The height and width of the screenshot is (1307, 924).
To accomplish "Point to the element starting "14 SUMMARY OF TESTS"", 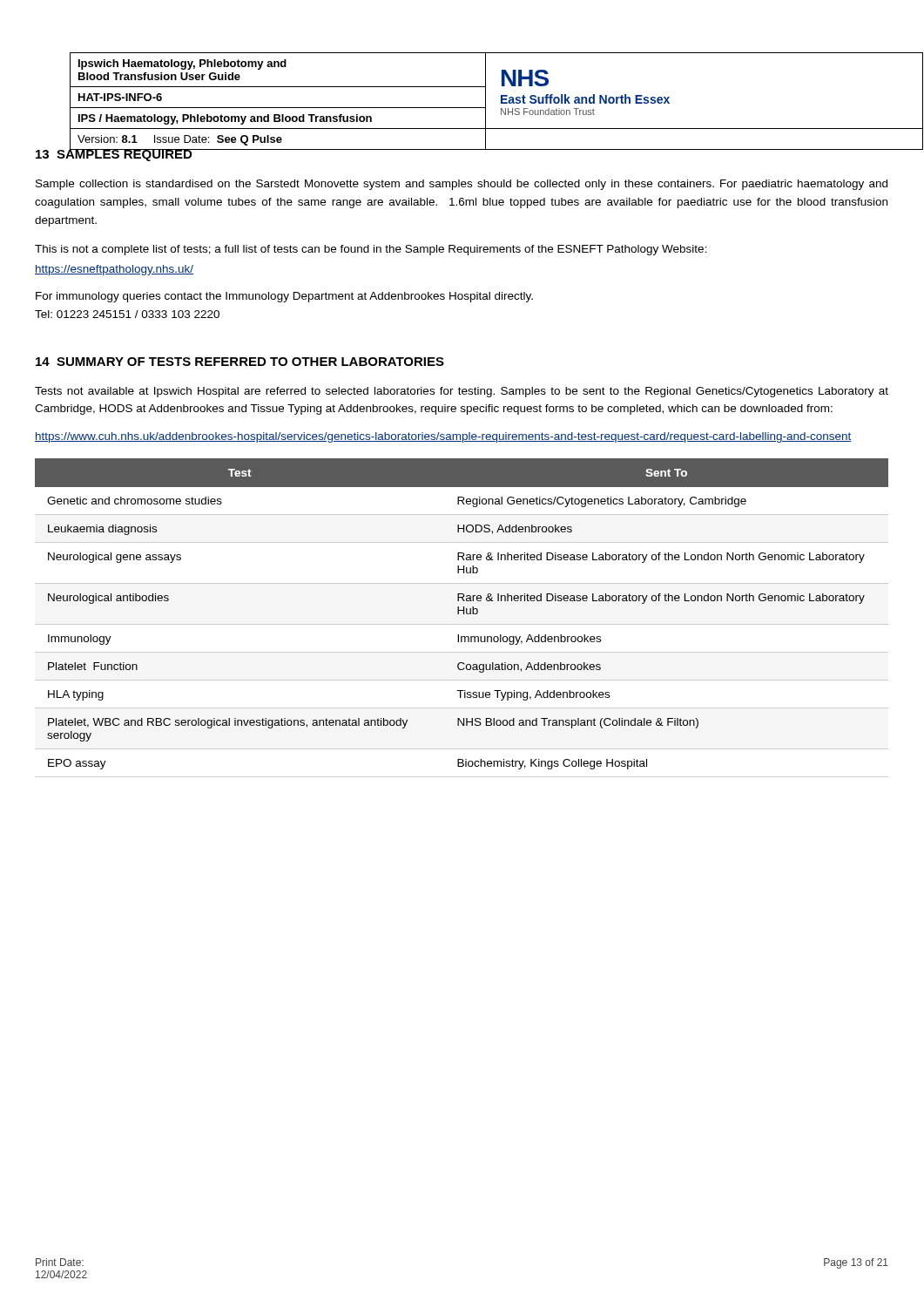I will click(240, 361).
